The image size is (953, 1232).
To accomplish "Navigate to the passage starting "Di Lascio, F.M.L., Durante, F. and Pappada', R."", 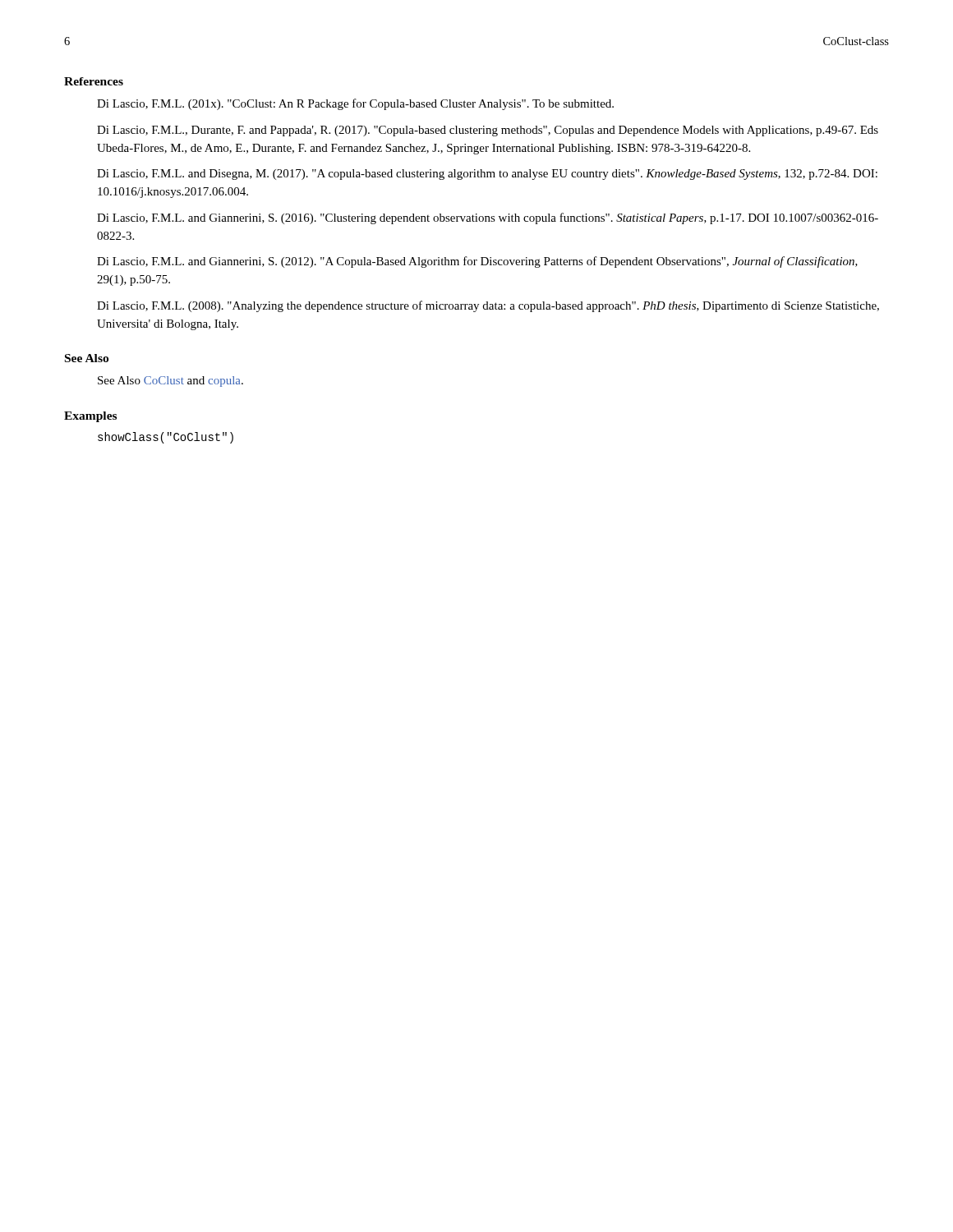I will [488, 138].
